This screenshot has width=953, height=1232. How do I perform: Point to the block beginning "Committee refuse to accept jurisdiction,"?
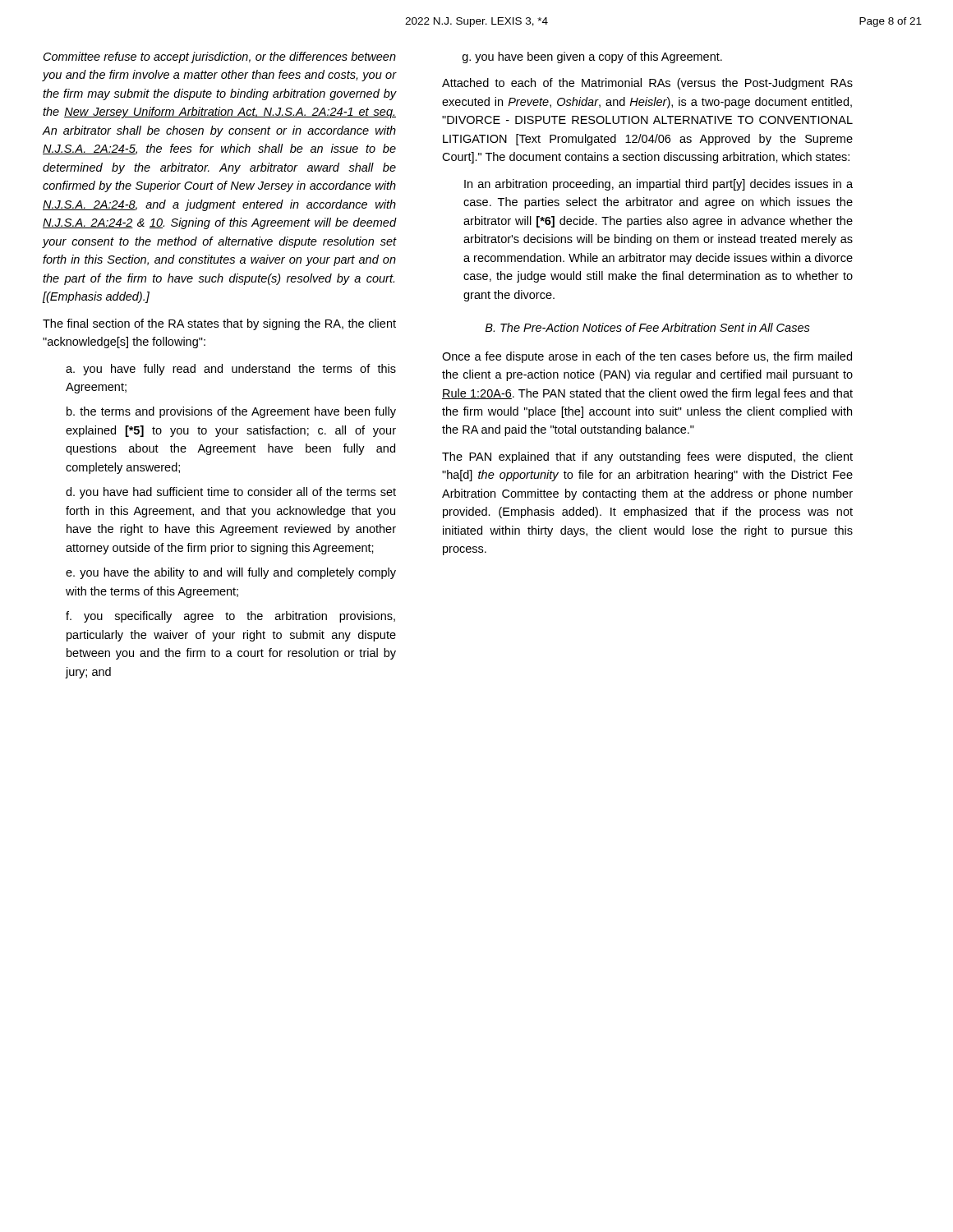pos(219,177)
